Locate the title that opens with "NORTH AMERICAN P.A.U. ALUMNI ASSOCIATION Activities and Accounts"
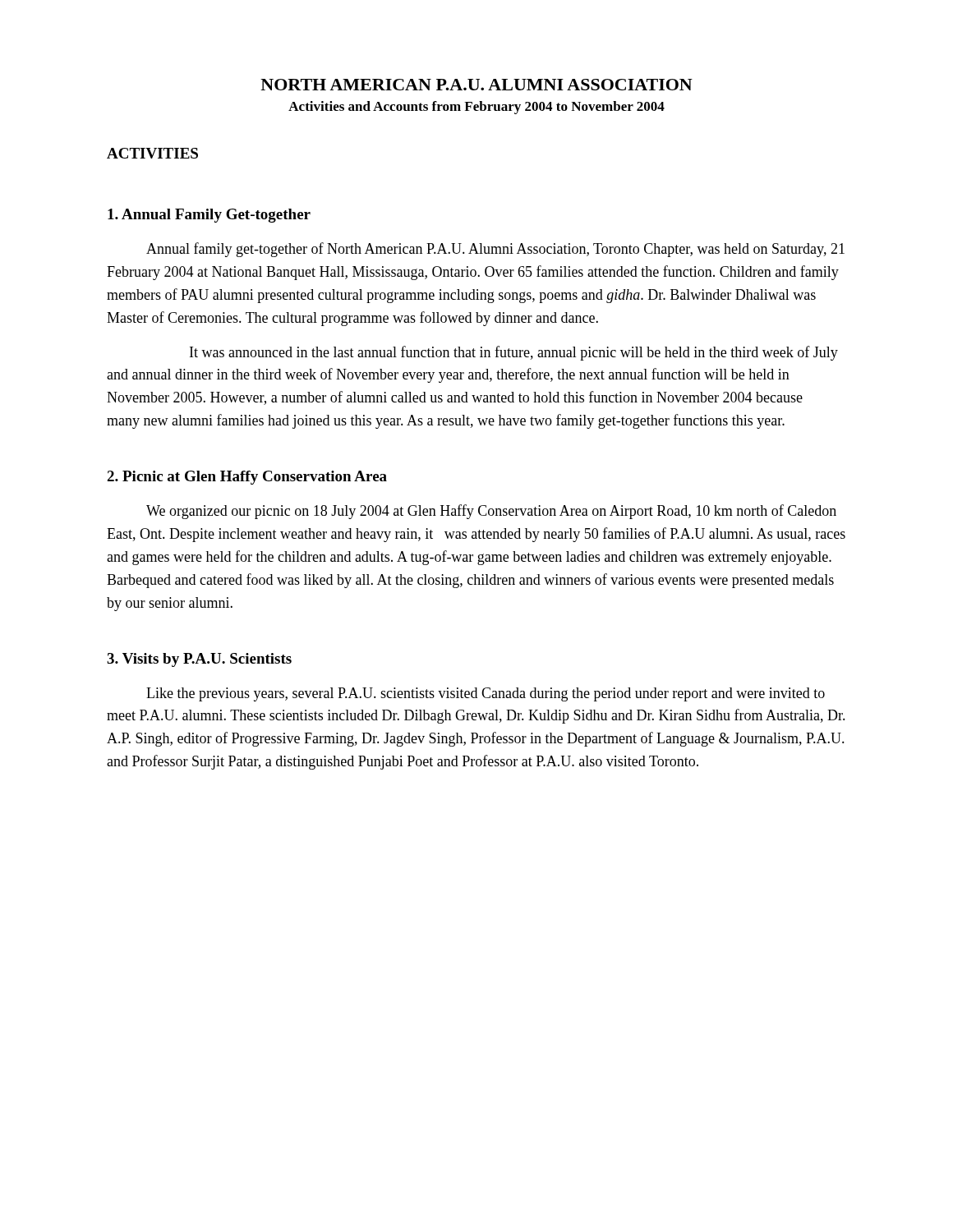 [x=476, y=94]
